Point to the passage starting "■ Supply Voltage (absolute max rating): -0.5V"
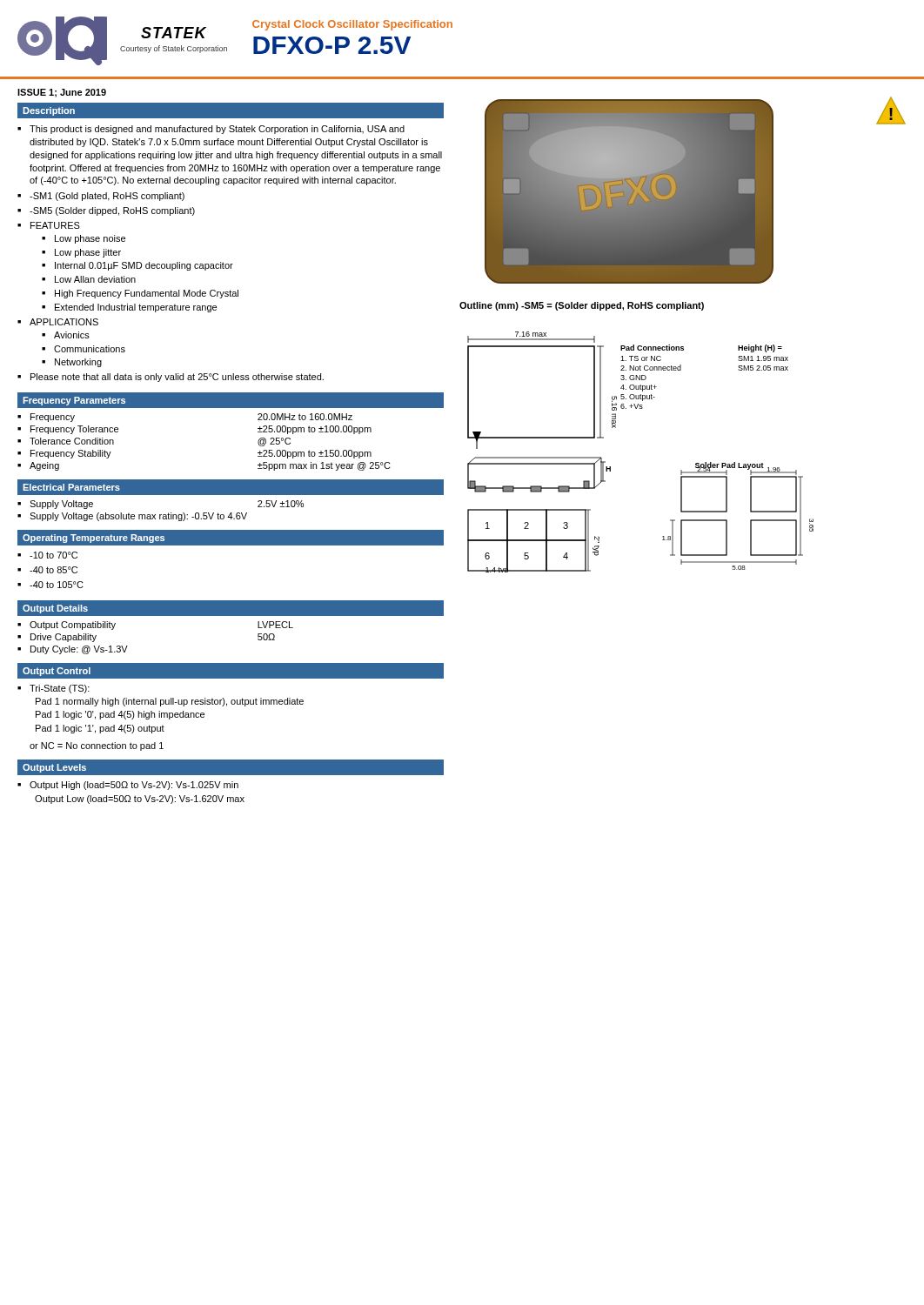 point(132,516)
